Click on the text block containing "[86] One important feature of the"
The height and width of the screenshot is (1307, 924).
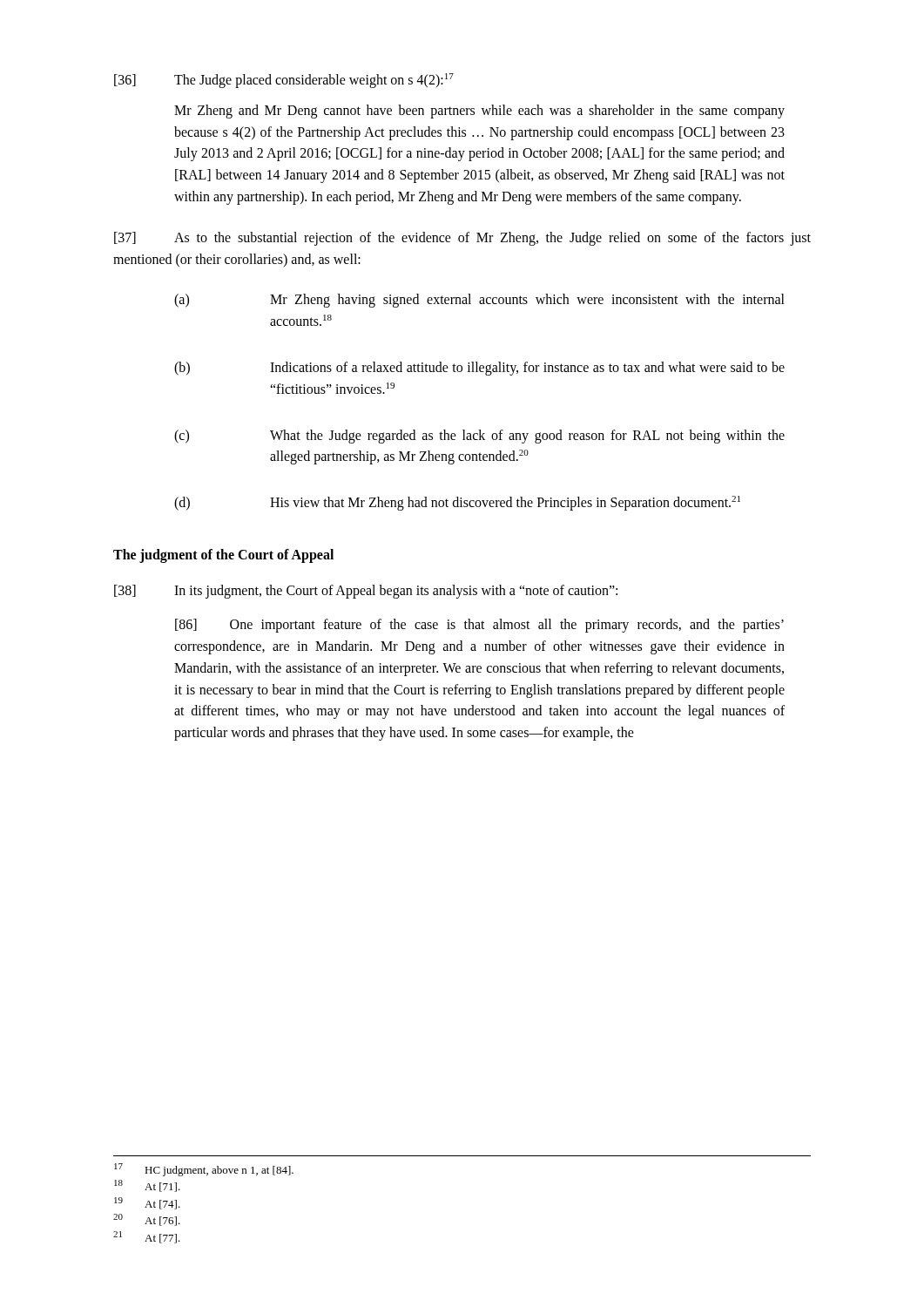point(479,678)
